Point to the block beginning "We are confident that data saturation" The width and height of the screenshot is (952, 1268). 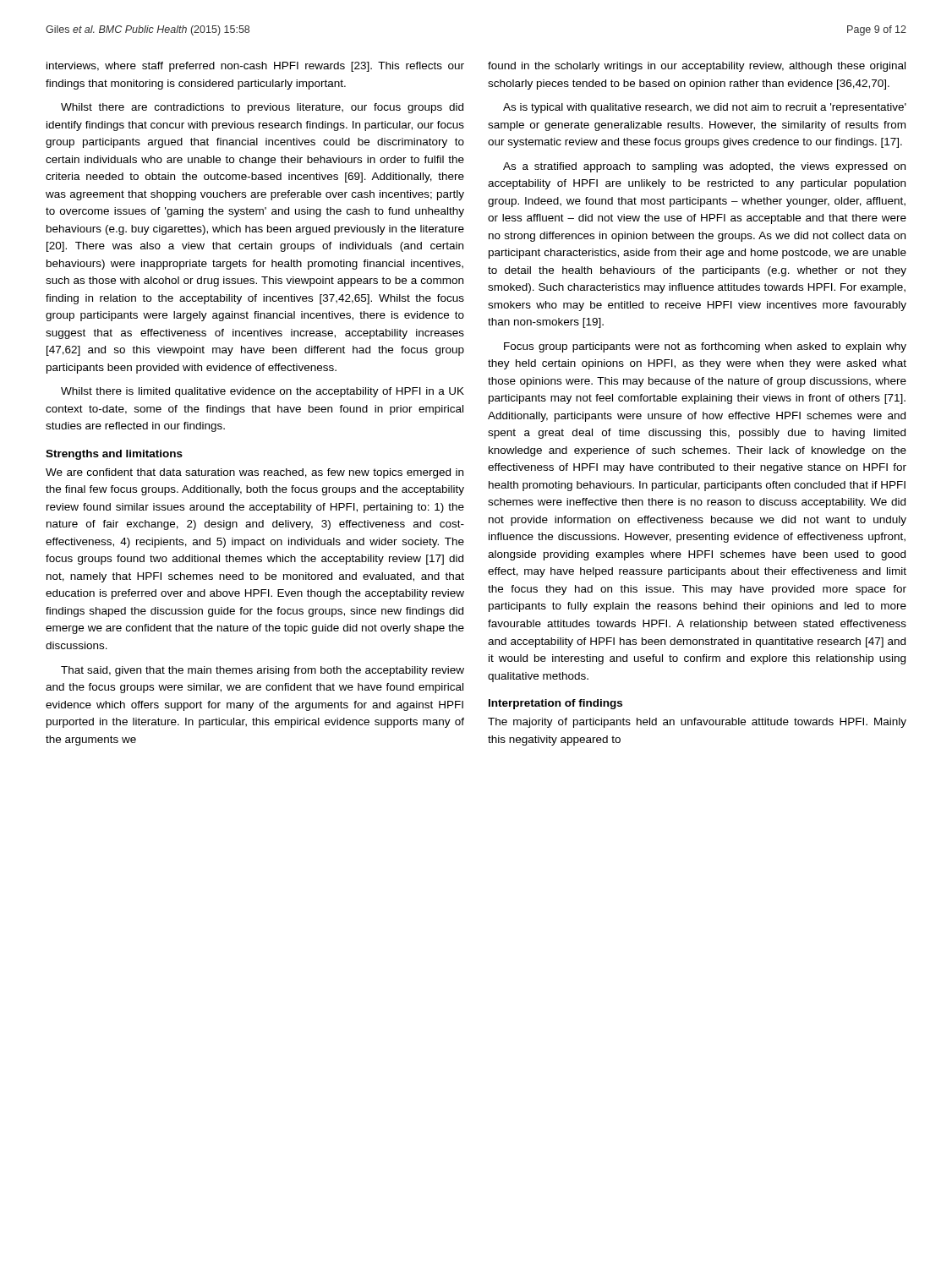(x=255, y=606)
